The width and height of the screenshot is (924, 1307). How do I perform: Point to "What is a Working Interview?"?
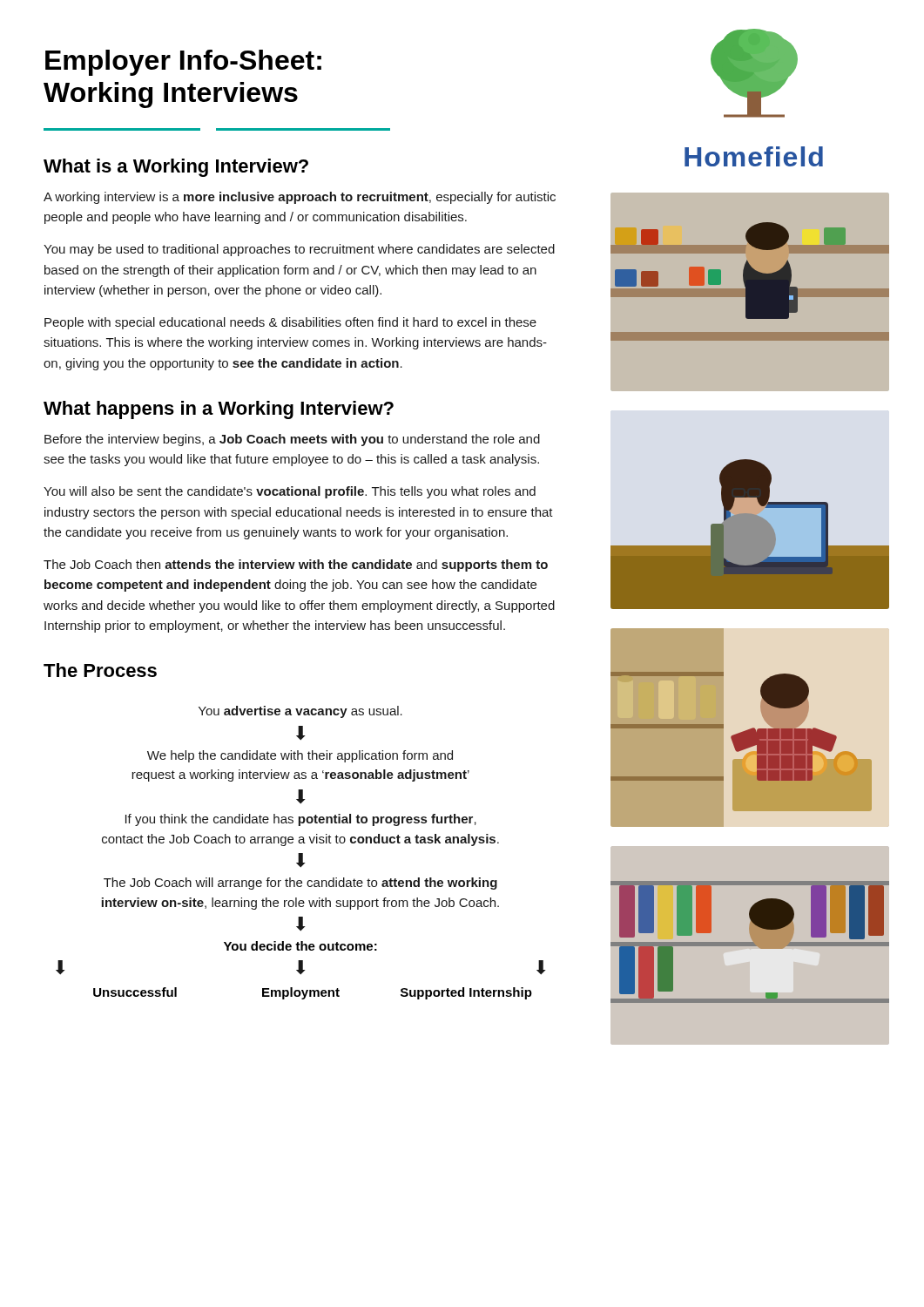pos(176,166)
